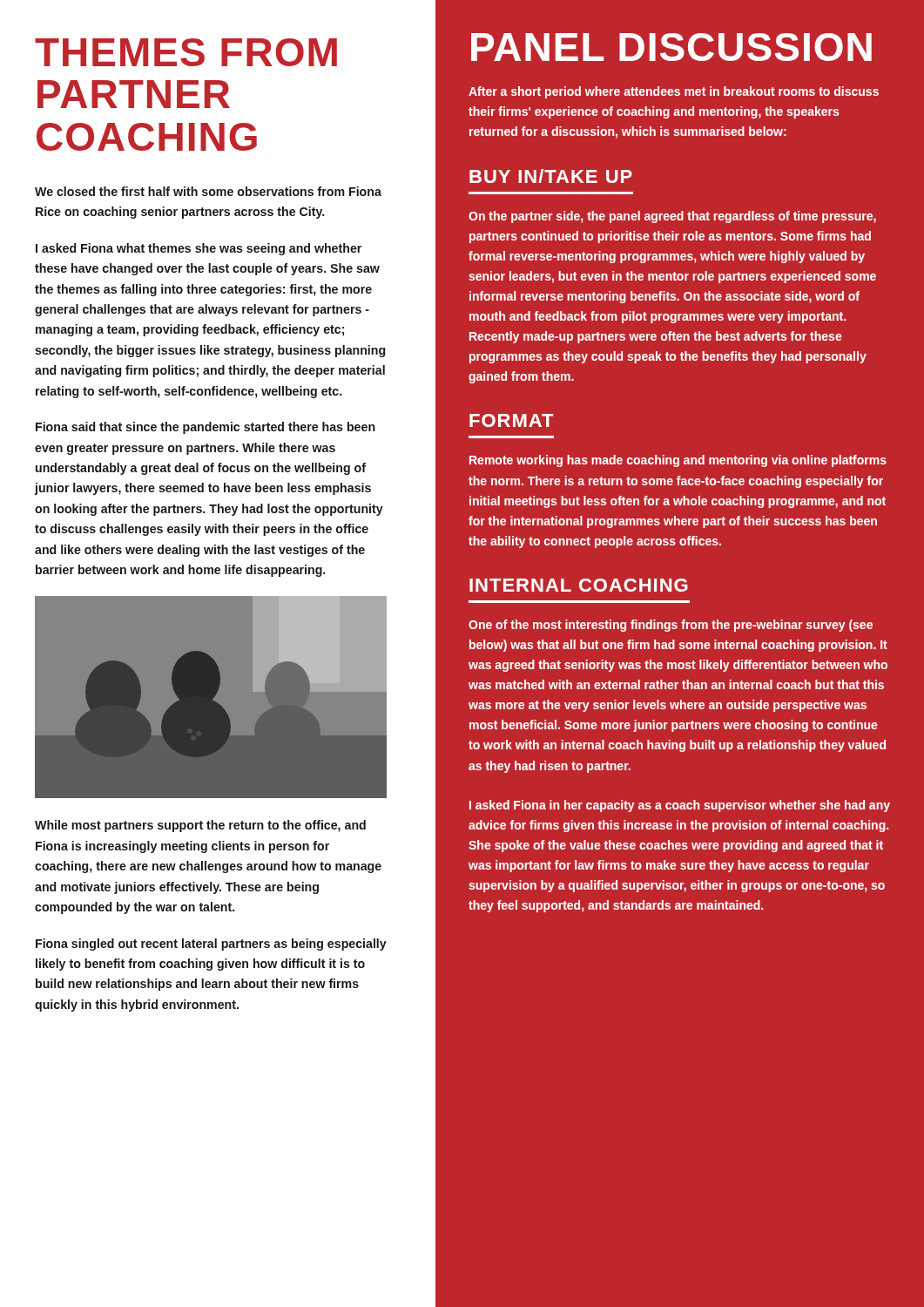924x1307 pixels.
Task: Find the region starting "PANEL DISCUSSION"
Action: tap(672, 47)
